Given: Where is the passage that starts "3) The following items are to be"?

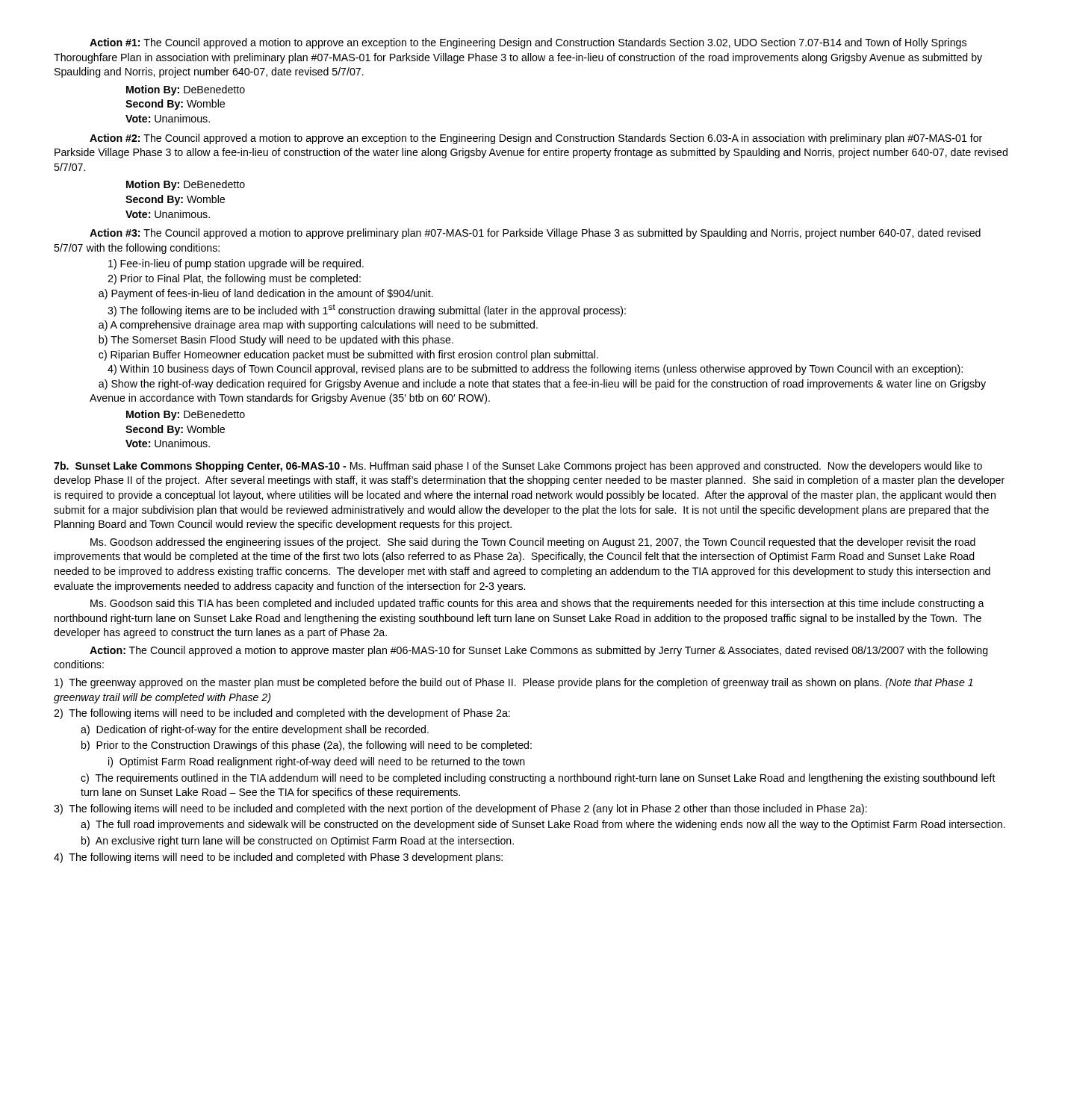Looking at the screenshot, I should (x=367, y=309).
